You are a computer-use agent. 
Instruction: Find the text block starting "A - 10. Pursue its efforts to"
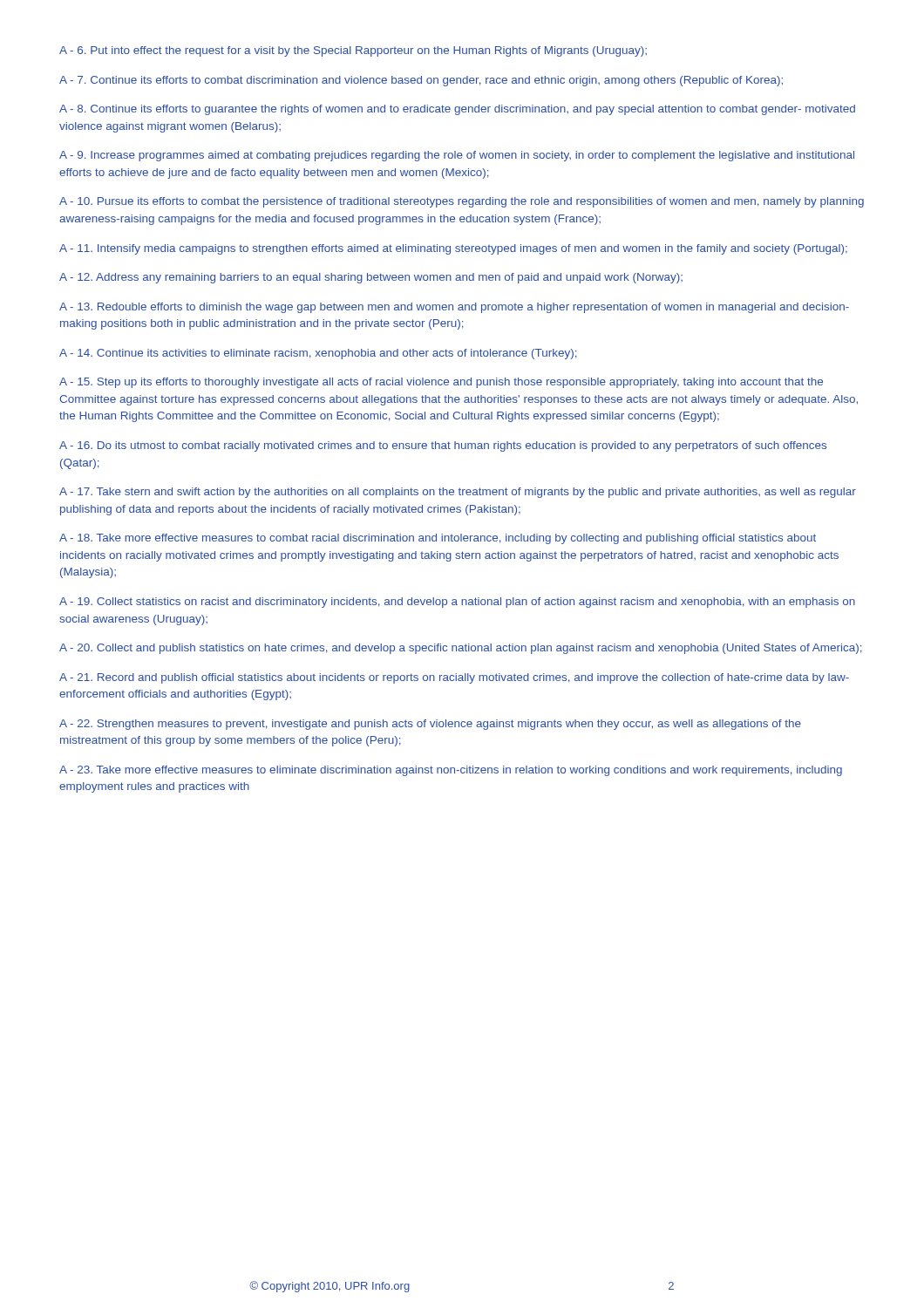click(462, 210)
